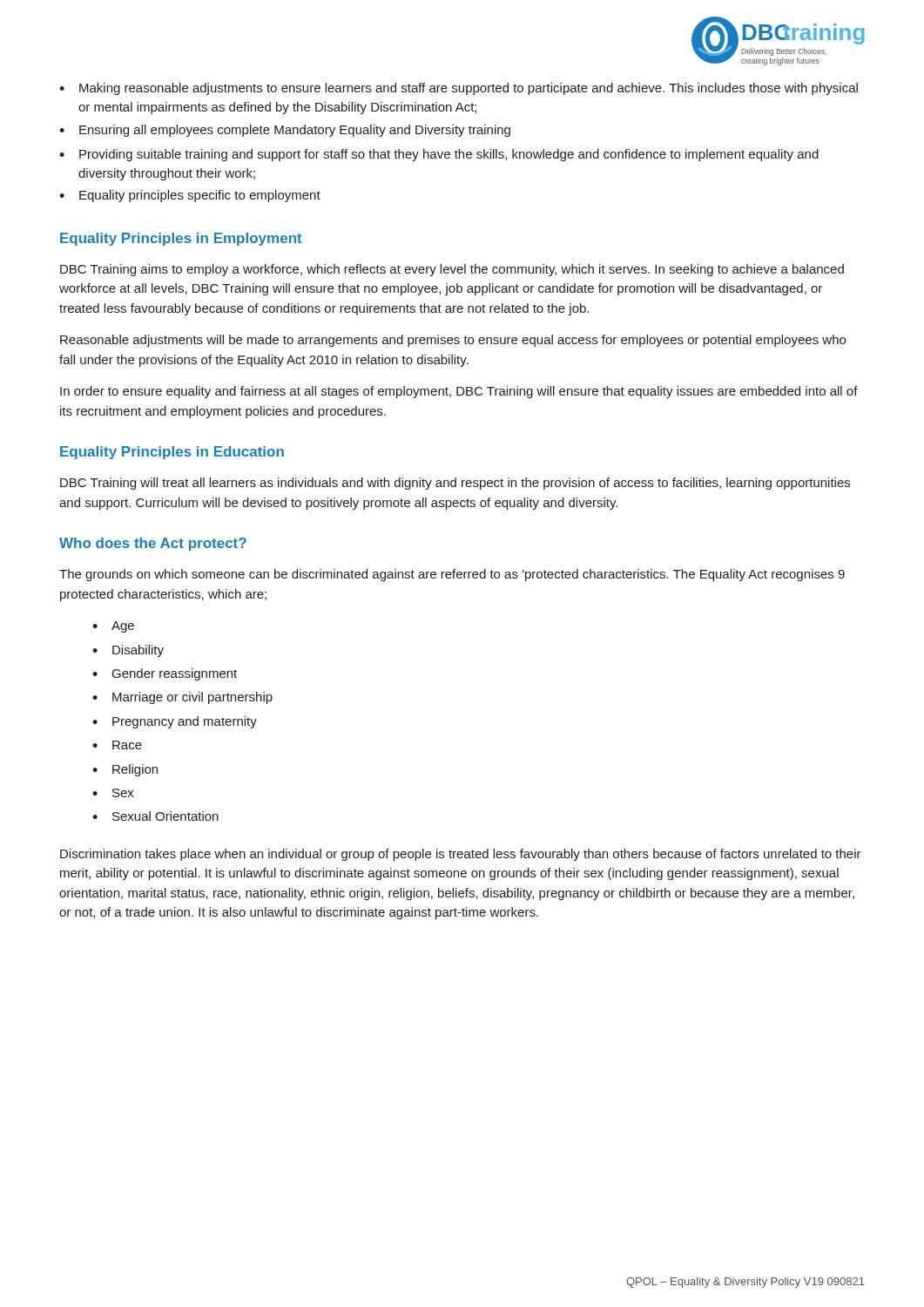Locate the text "Equality Principles in Education"
The image size is (924, 1307).
(x=172, y=452)
